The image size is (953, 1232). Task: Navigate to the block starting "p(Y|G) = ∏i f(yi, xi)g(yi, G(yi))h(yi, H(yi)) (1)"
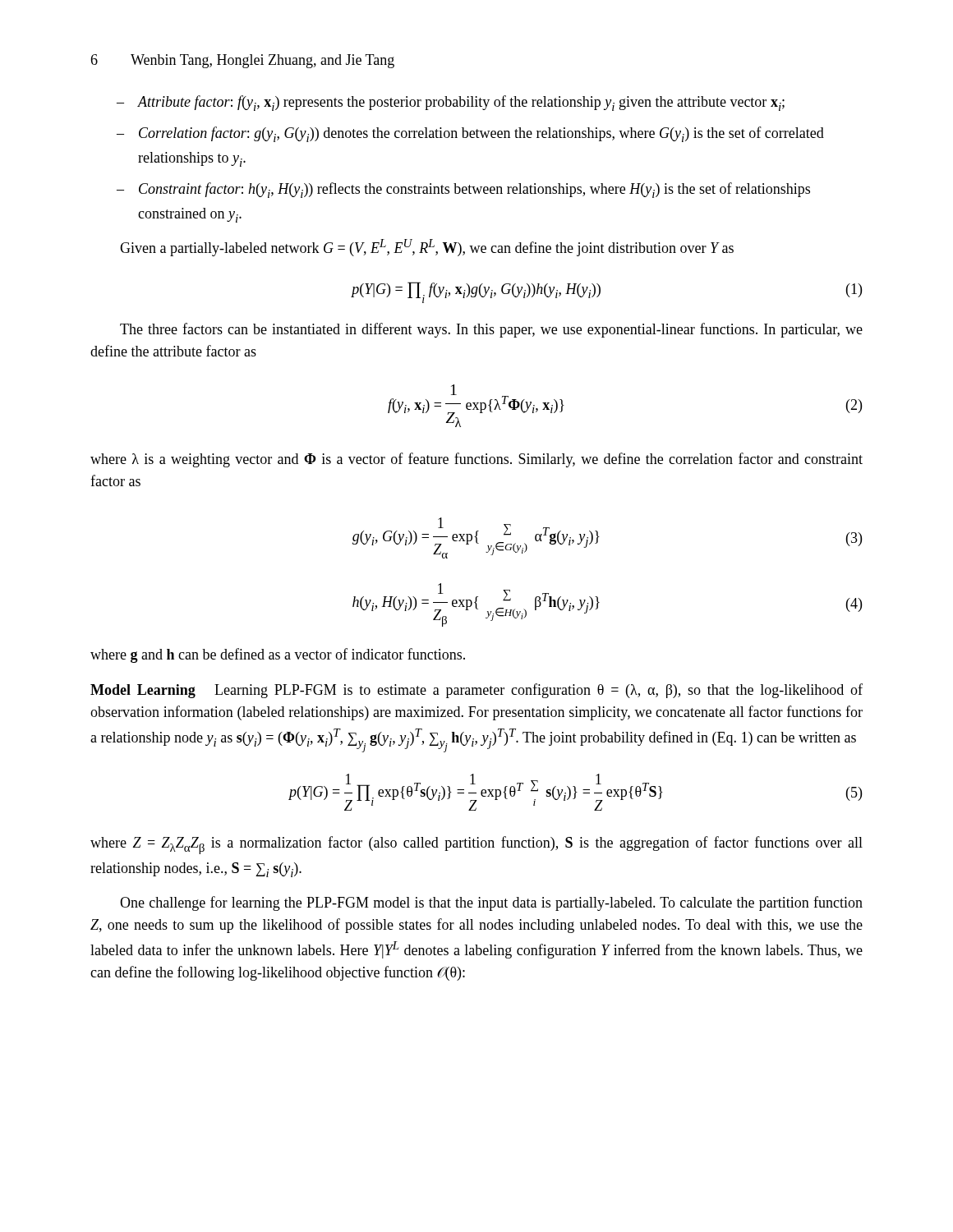coord(607,289)
